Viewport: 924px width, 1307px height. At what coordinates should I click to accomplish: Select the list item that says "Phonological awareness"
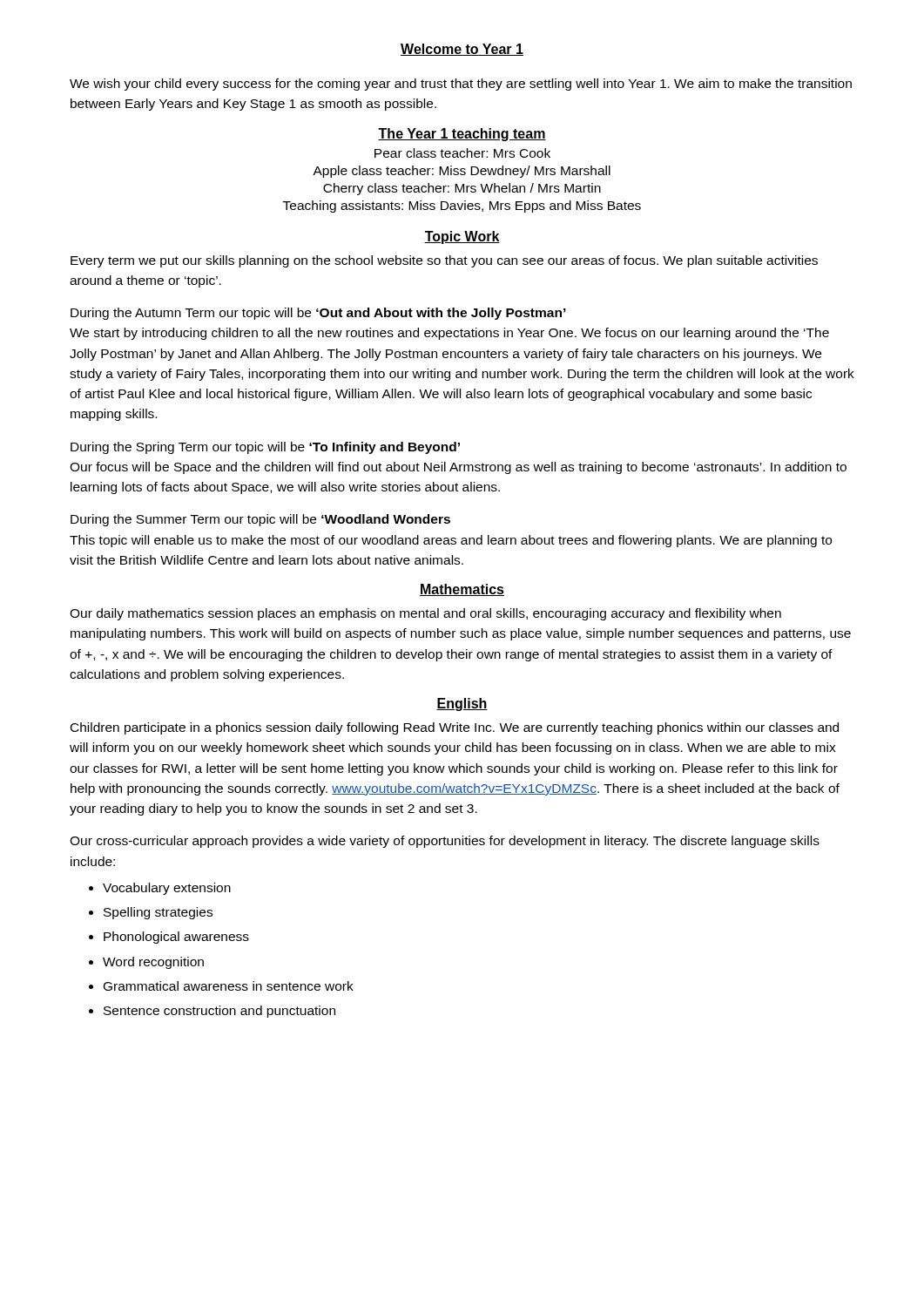(176, 937)
